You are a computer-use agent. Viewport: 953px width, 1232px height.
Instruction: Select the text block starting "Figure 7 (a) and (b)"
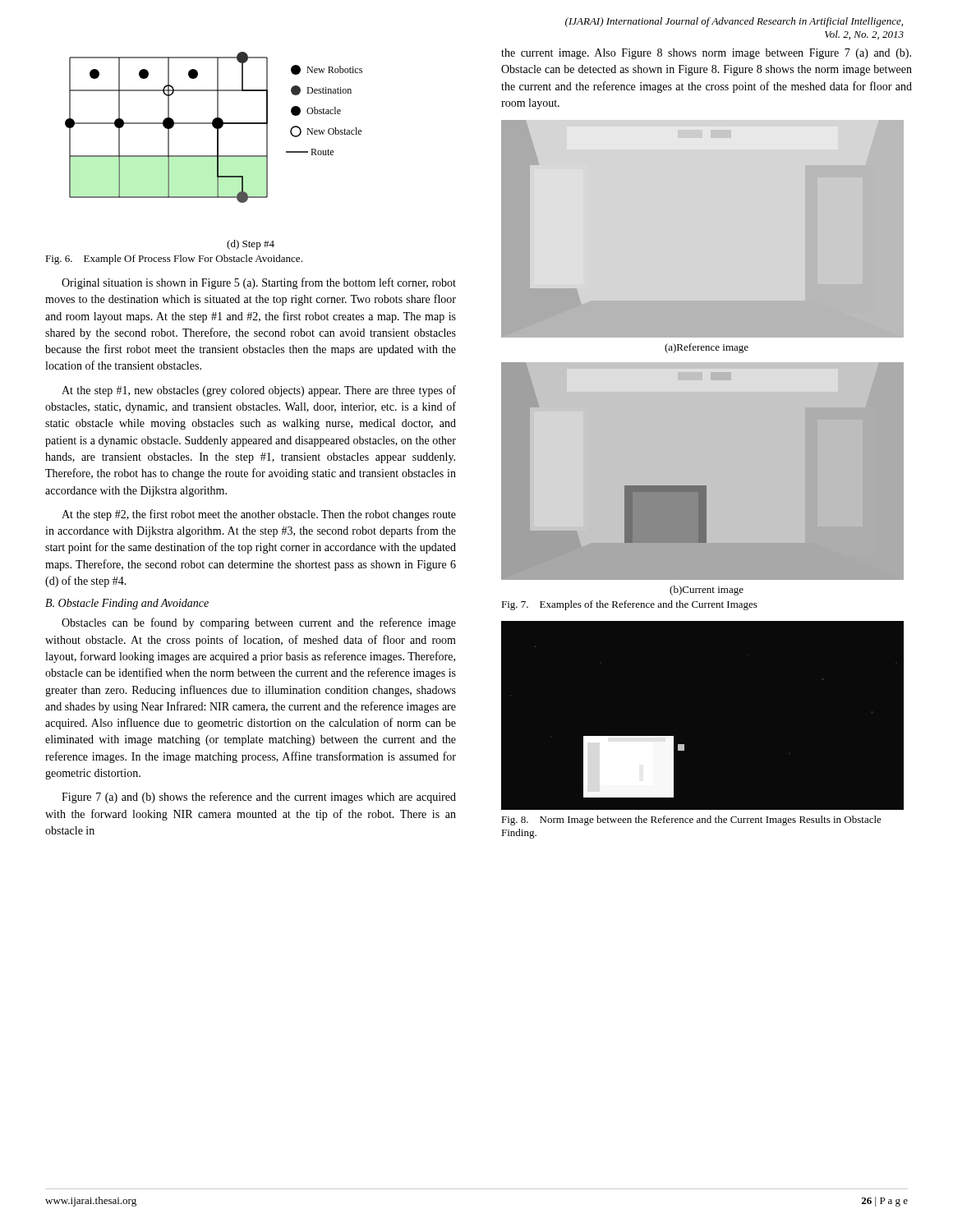(251, 814)
